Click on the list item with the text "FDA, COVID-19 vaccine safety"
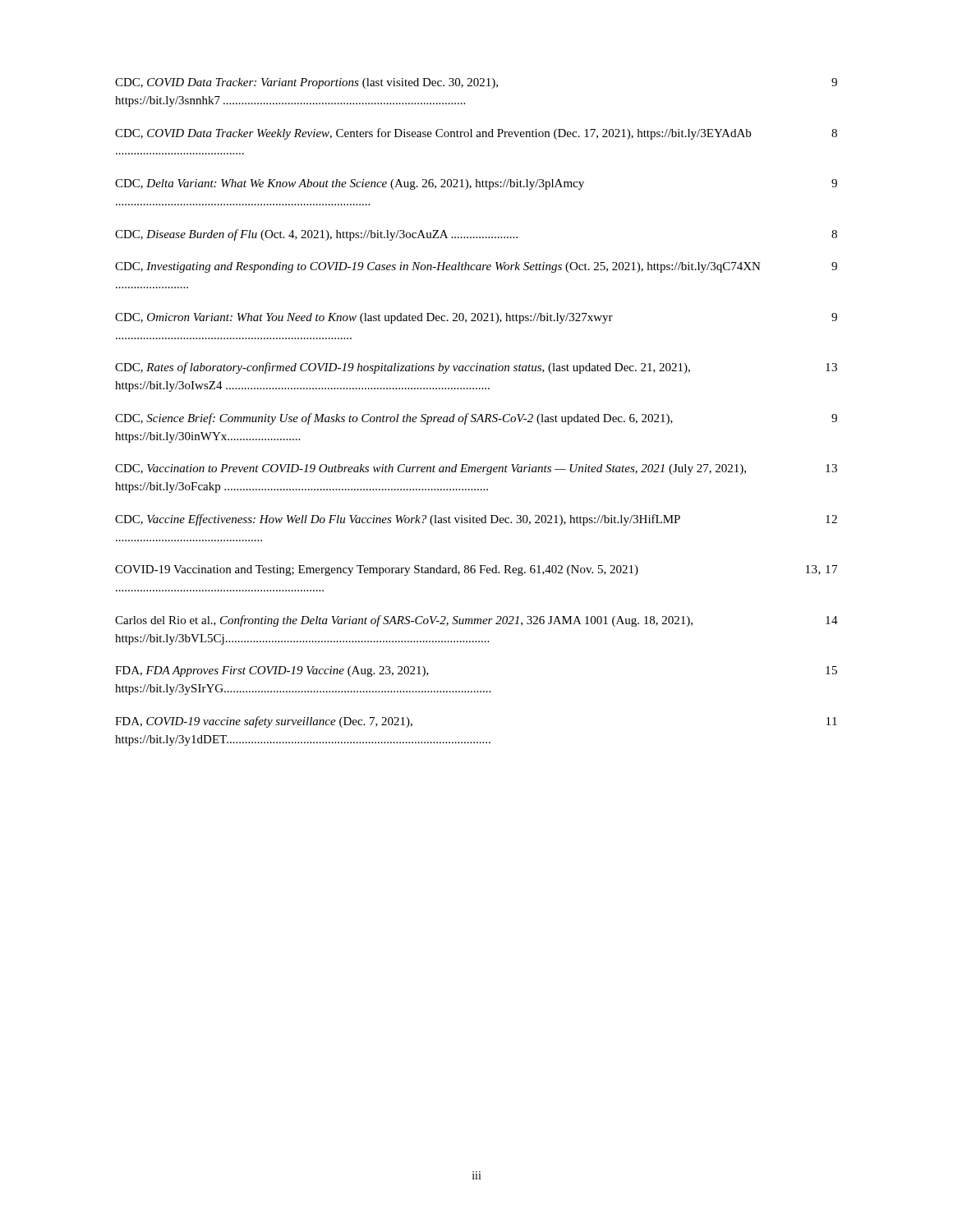Image resolution: width=953 pixels, height=1232 pixels. point(476,731)
